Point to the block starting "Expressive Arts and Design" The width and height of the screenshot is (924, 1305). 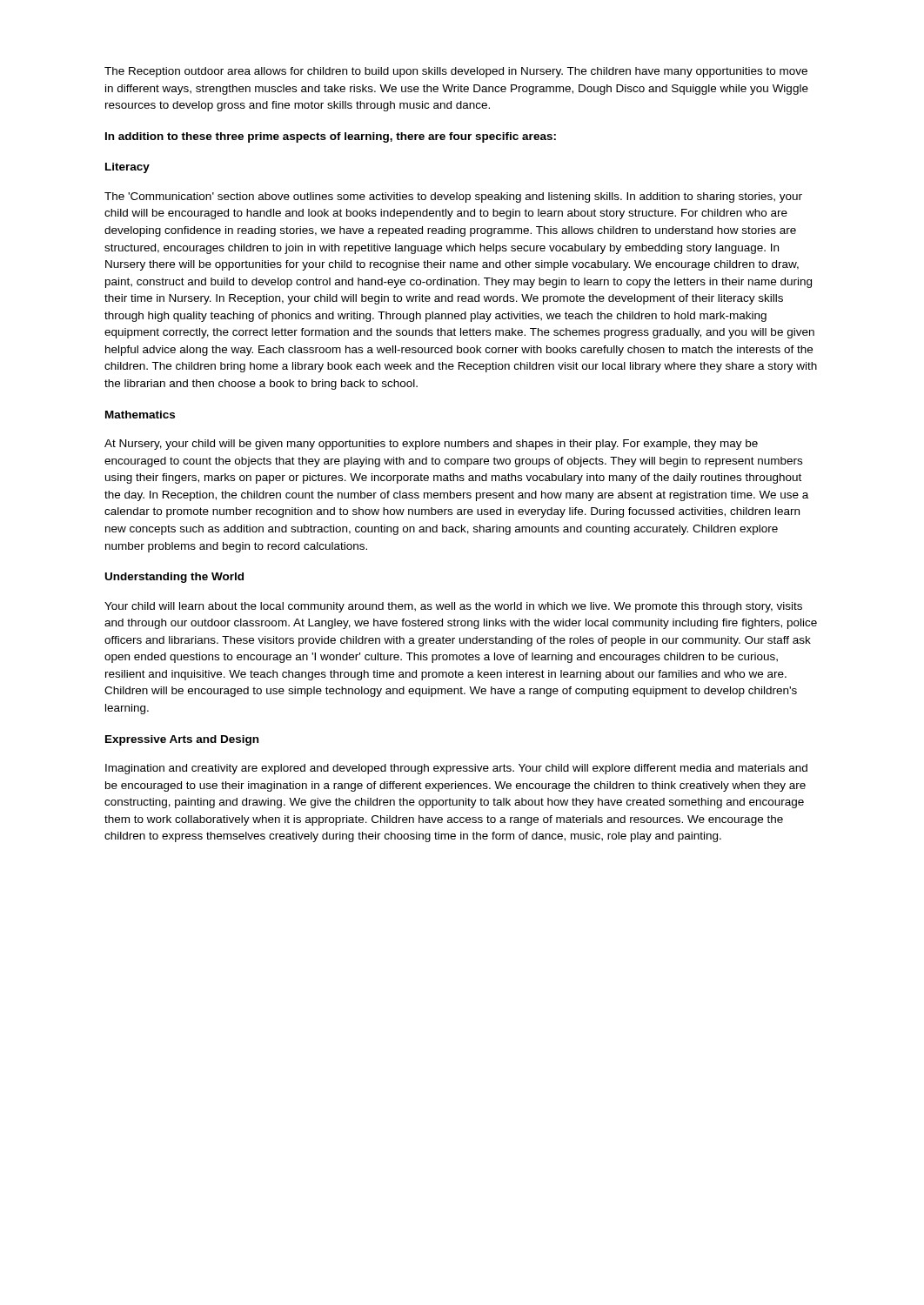[x=182, y=739]
